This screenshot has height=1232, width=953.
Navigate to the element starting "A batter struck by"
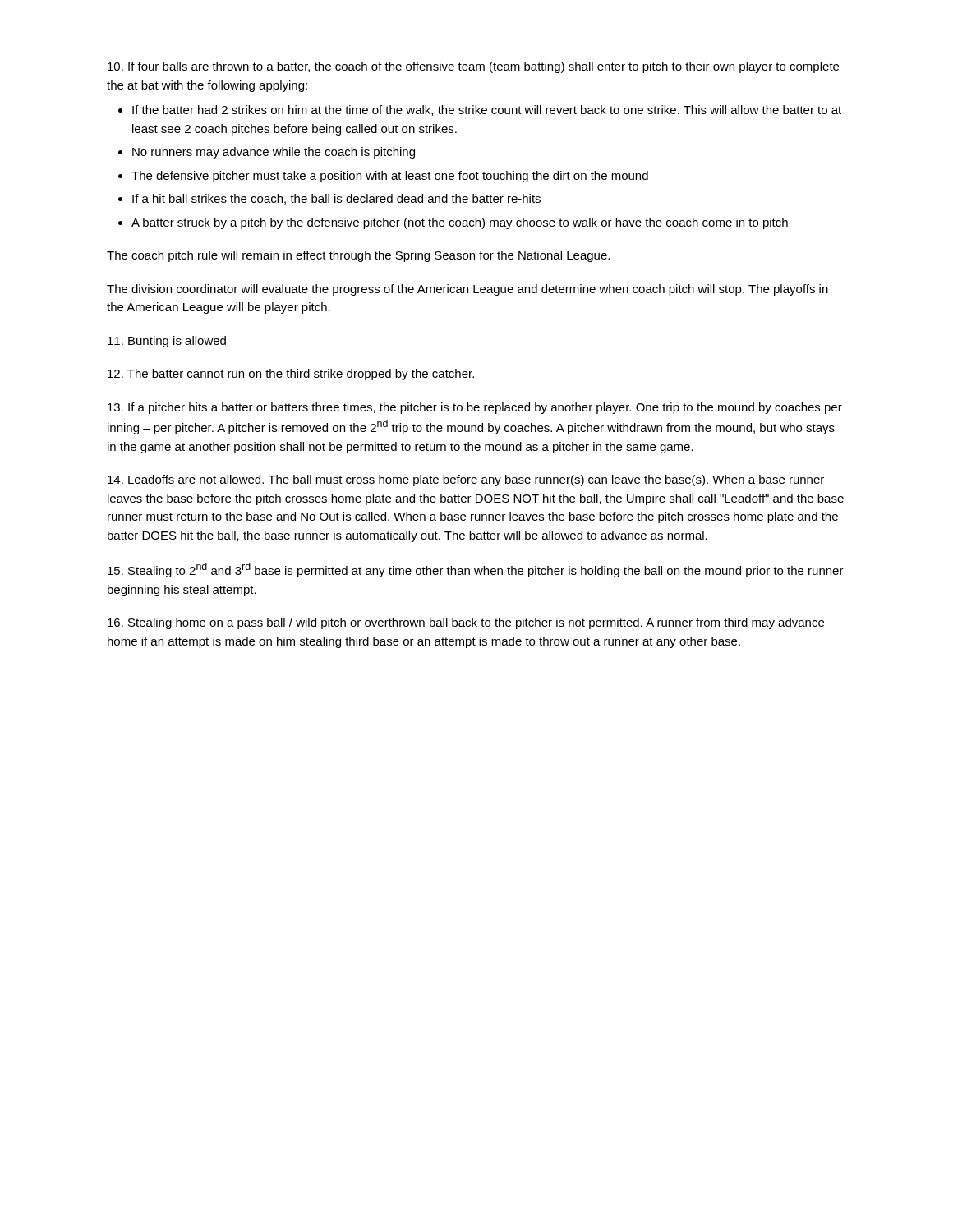(460, 222)
